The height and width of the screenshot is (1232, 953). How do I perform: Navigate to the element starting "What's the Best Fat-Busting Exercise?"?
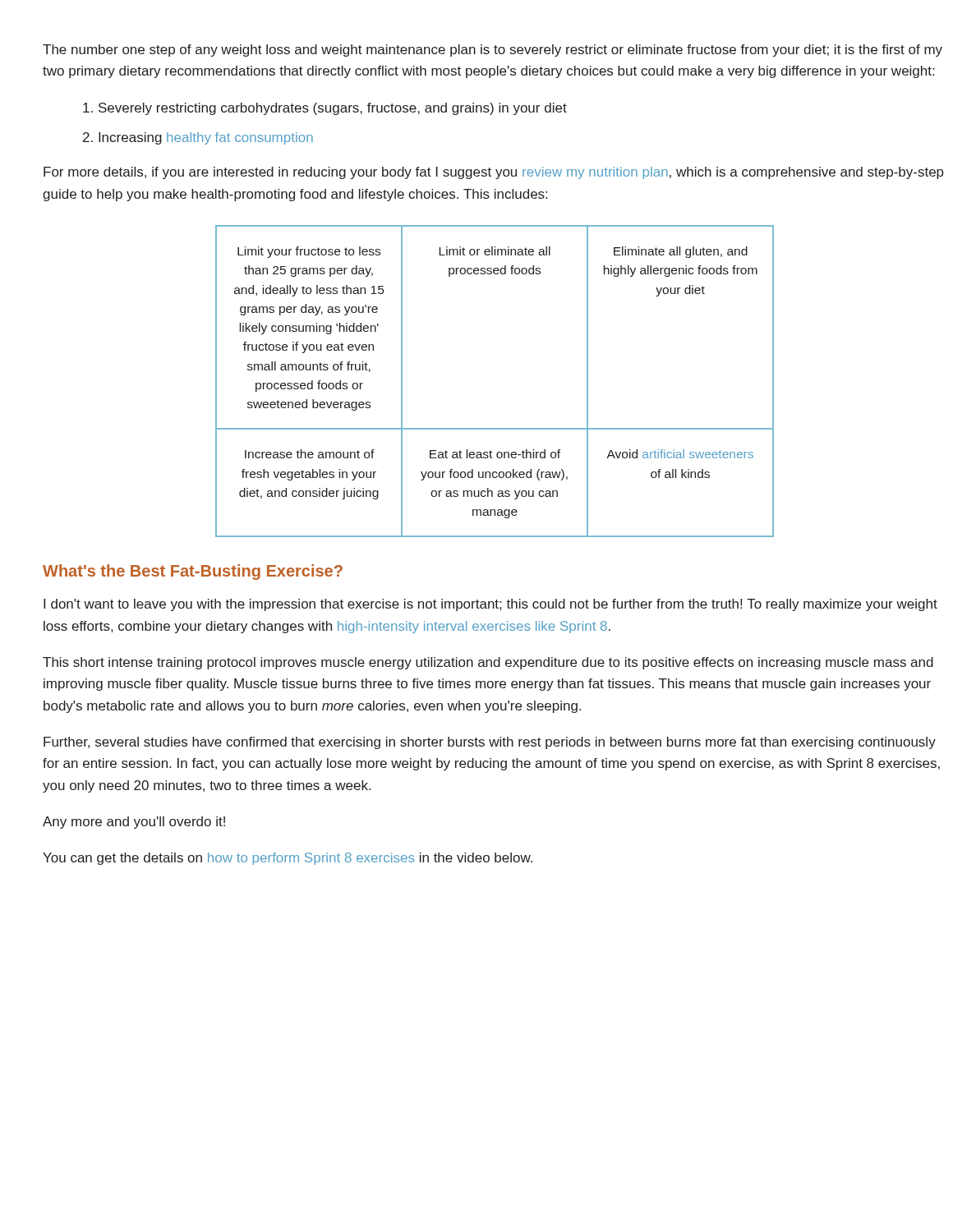point(193,571)
